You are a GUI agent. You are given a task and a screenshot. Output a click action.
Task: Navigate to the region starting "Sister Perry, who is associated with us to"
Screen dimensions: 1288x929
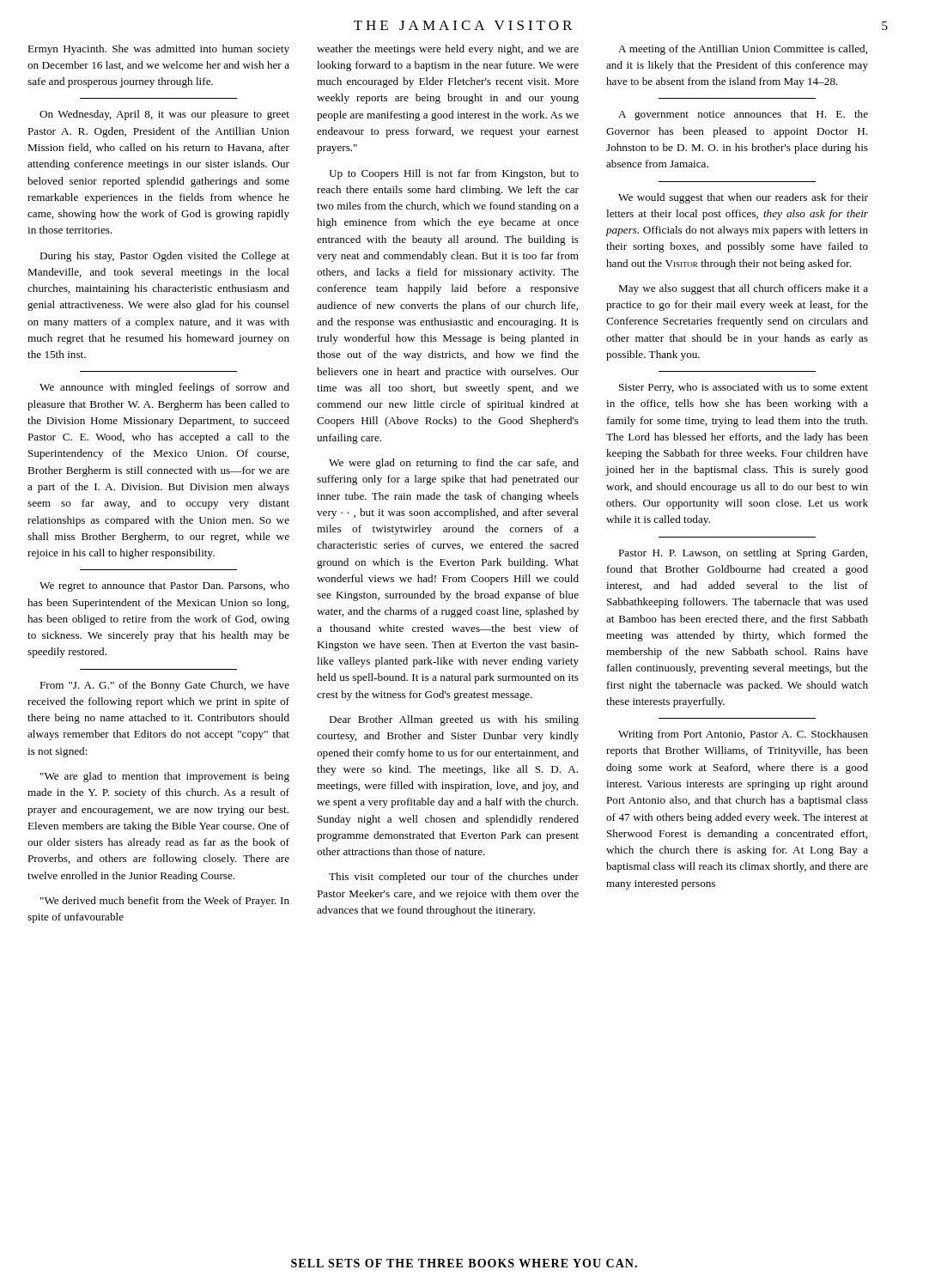[x=737, y=453]
